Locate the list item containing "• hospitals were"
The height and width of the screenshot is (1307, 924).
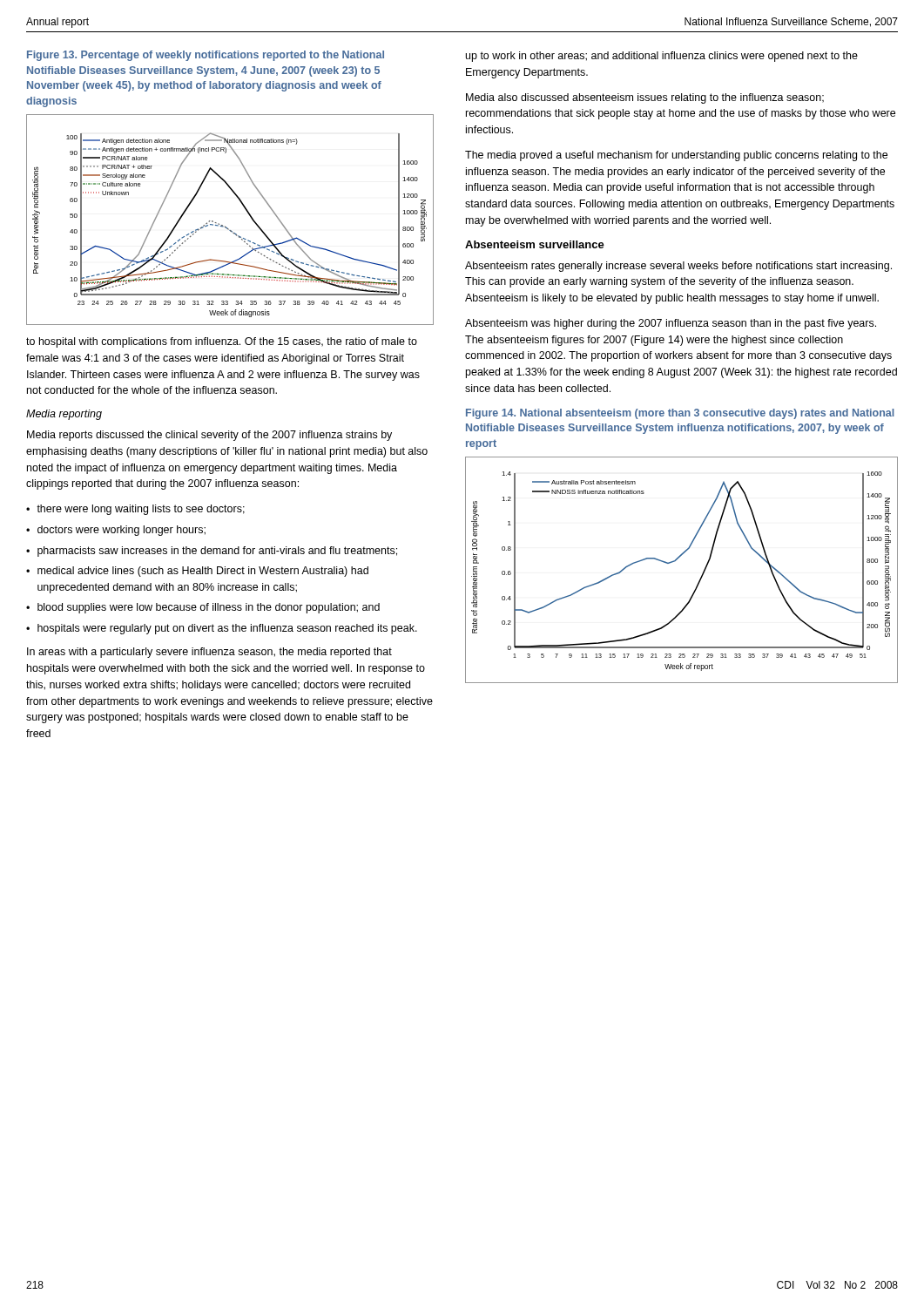(x=222, y=629)
